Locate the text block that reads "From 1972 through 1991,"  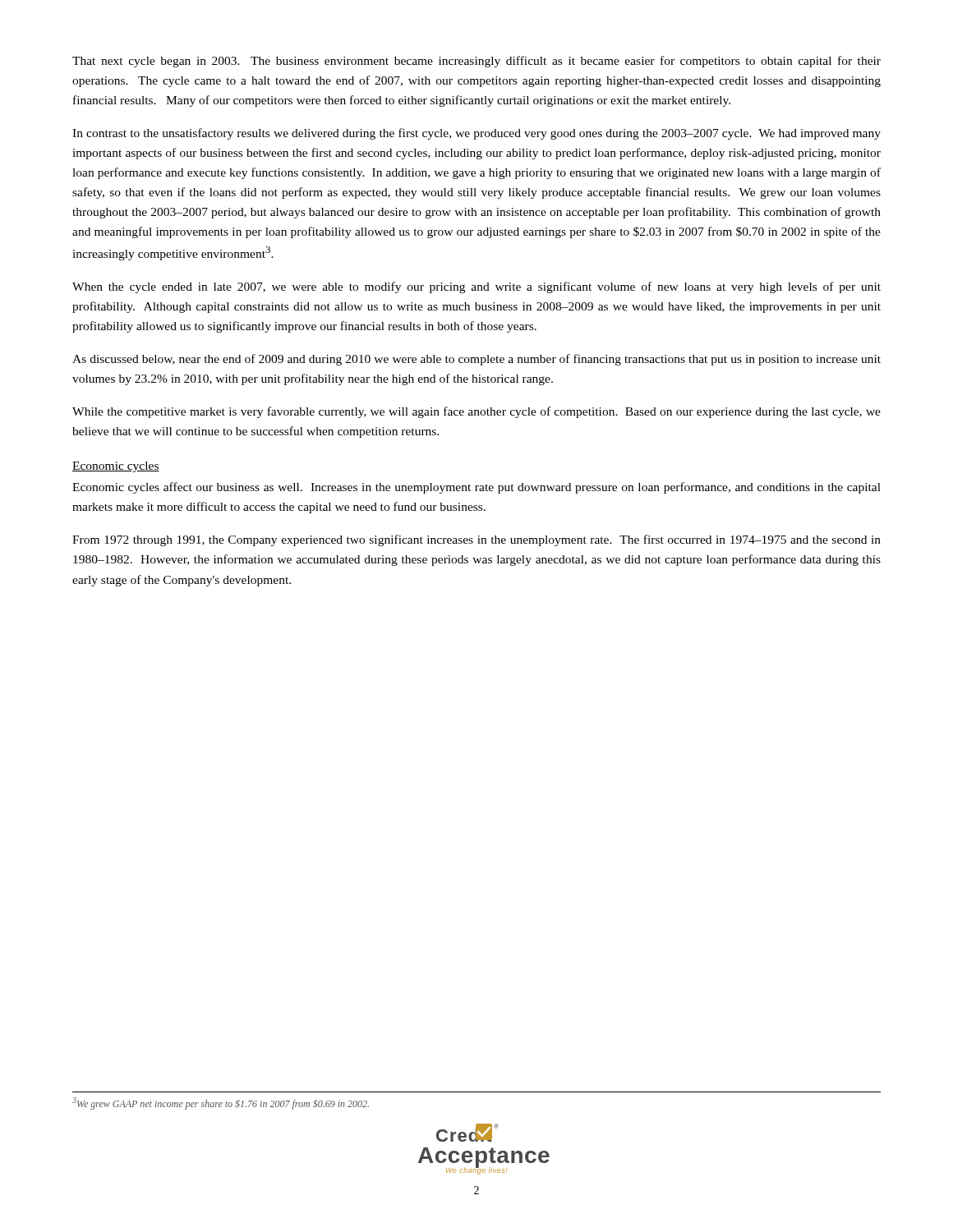click(x=476, y=559)
